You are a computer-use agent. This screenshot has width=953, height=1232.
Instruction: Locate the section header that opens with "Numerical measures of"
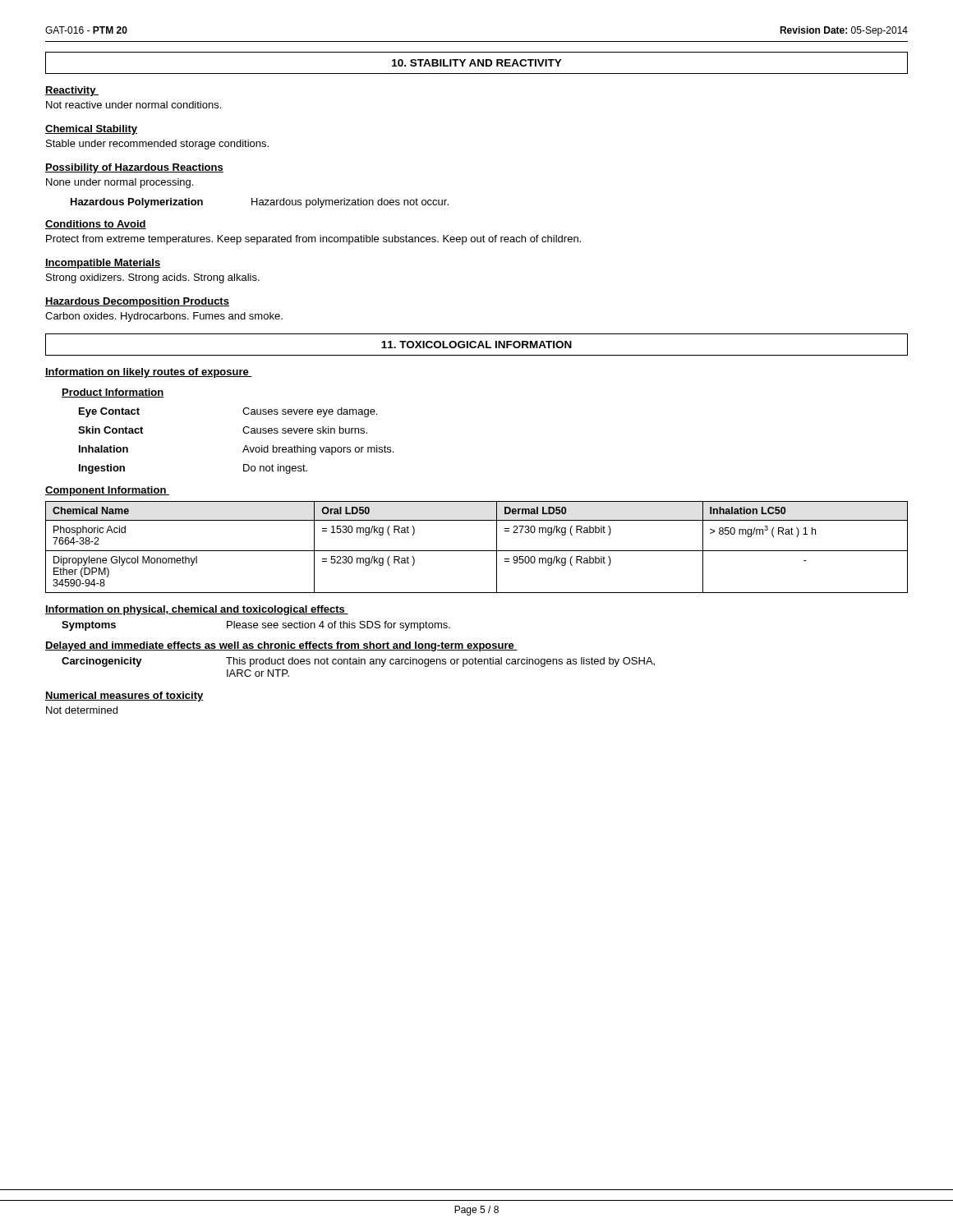click(124, 696)
